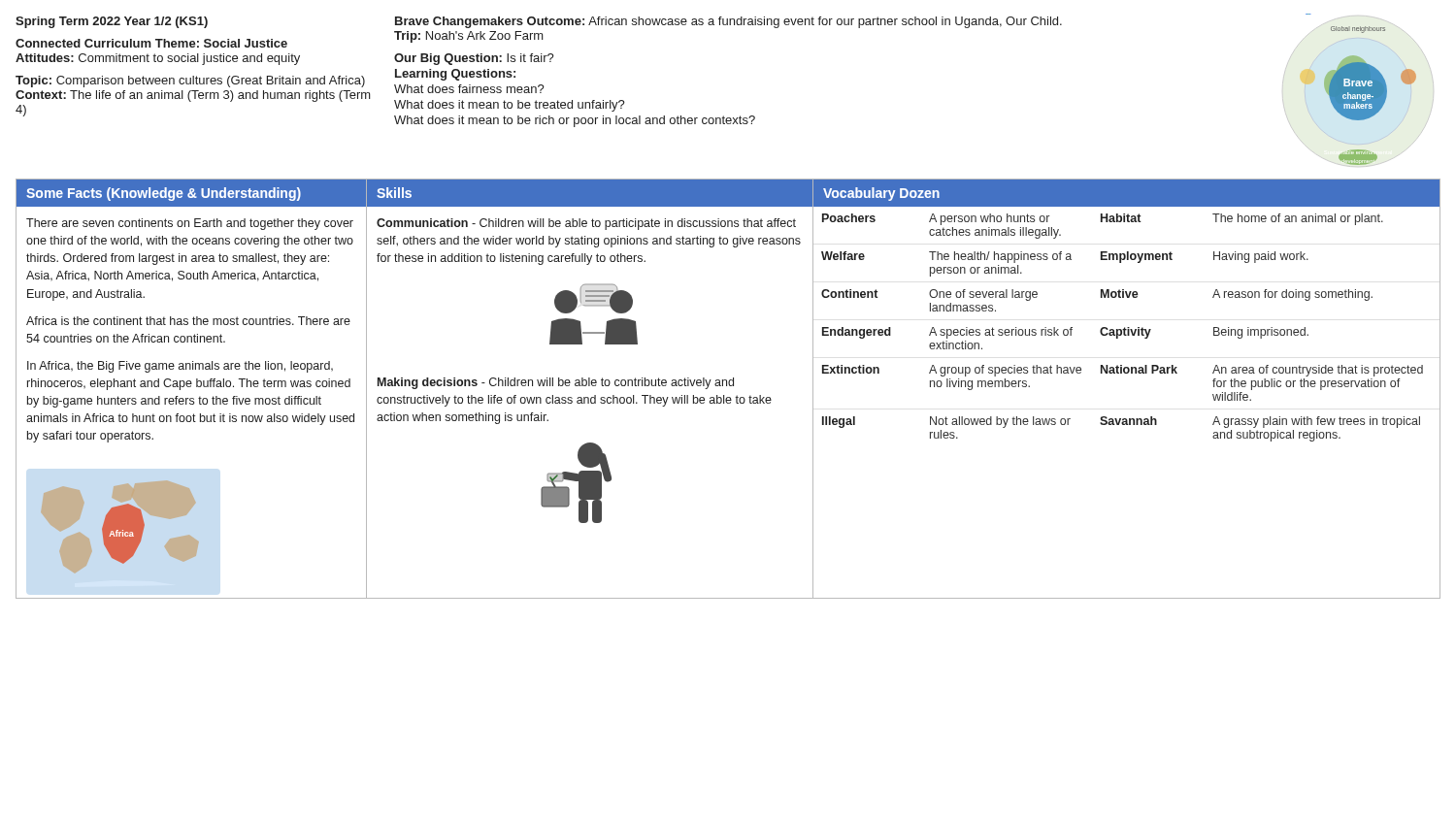Locate the block of text that opens with "In Africa, the Big Five game animals"
This screenshot has width=1456, height=819.
click(191, 401)
